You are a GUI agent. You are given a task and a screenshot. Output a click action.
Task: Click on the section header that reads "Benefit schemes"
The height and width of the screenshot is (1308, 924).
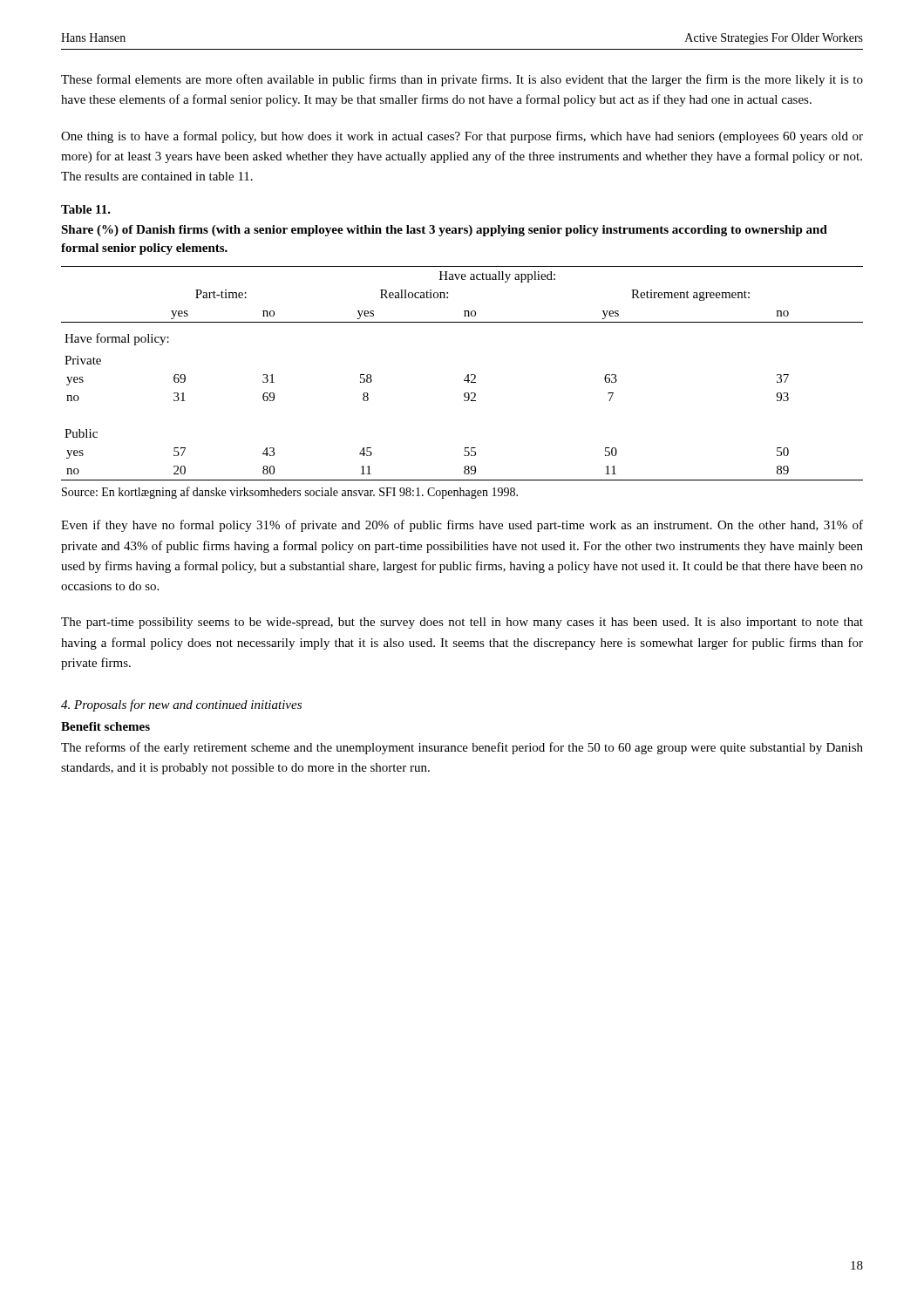[105, 726]
